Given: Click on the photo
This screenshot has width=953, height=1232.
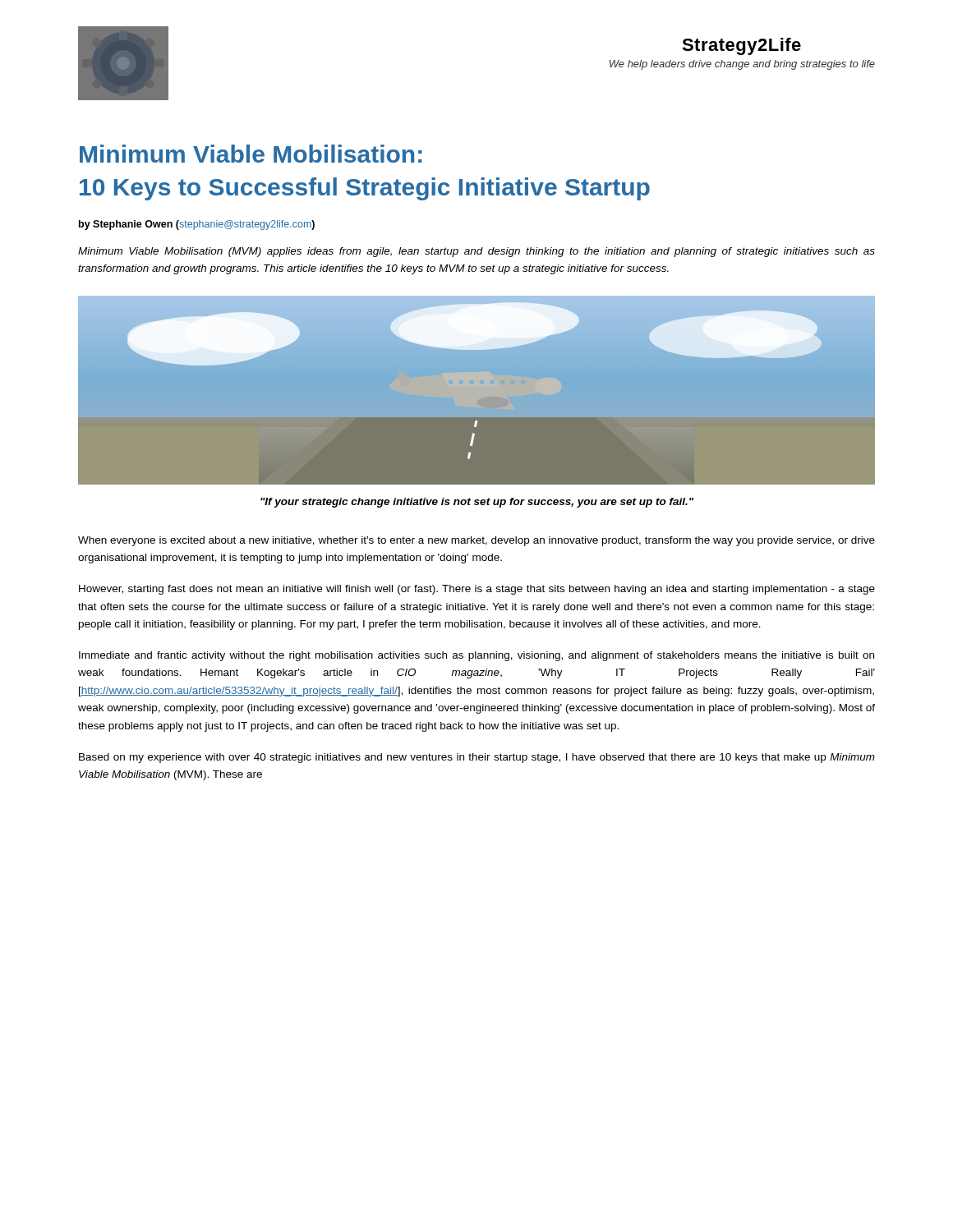Looking at the screenshot, I should tap(476, 390).
